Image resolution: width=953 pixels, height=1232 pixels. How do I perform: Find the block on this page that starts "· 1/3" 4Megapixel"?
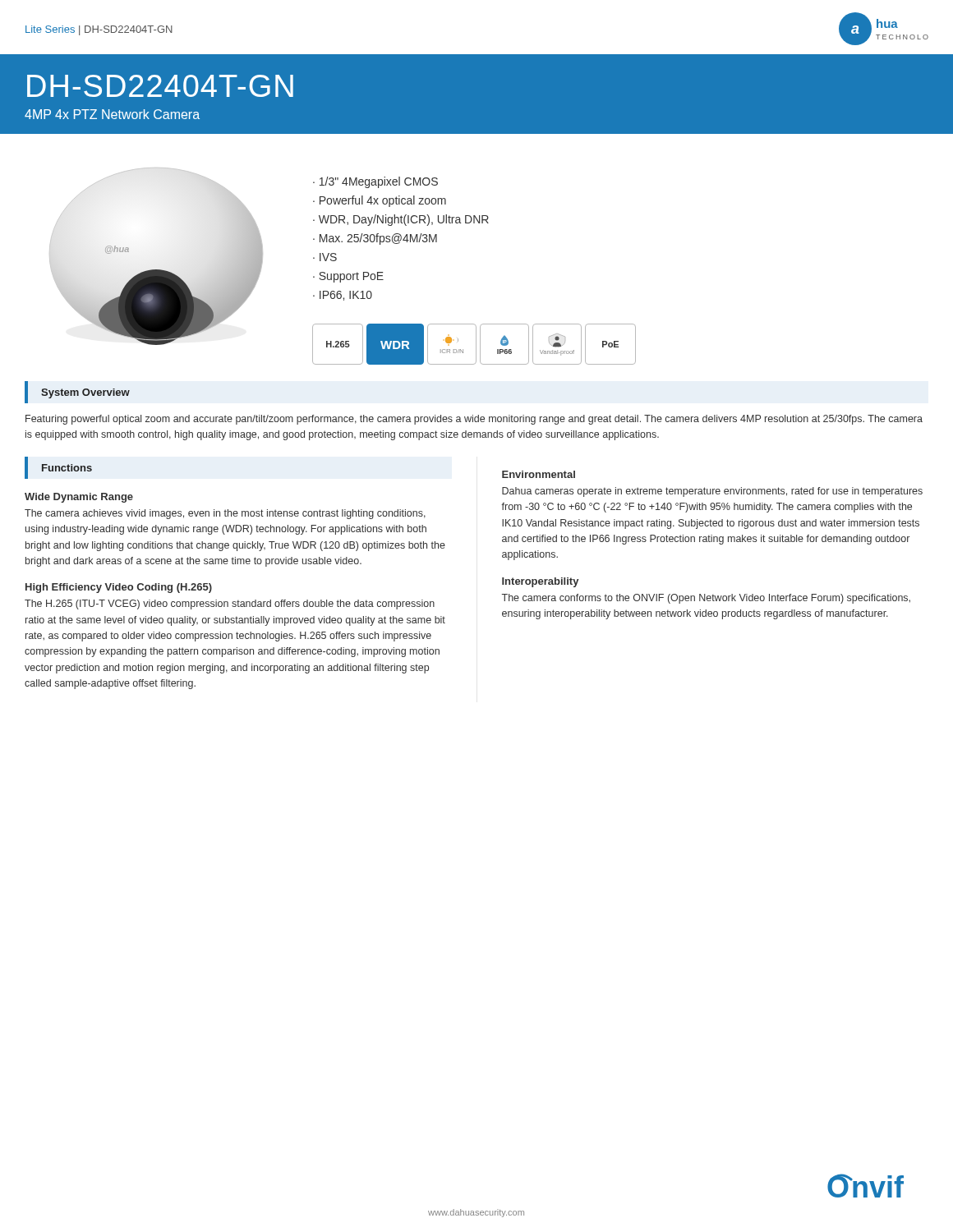375,182
